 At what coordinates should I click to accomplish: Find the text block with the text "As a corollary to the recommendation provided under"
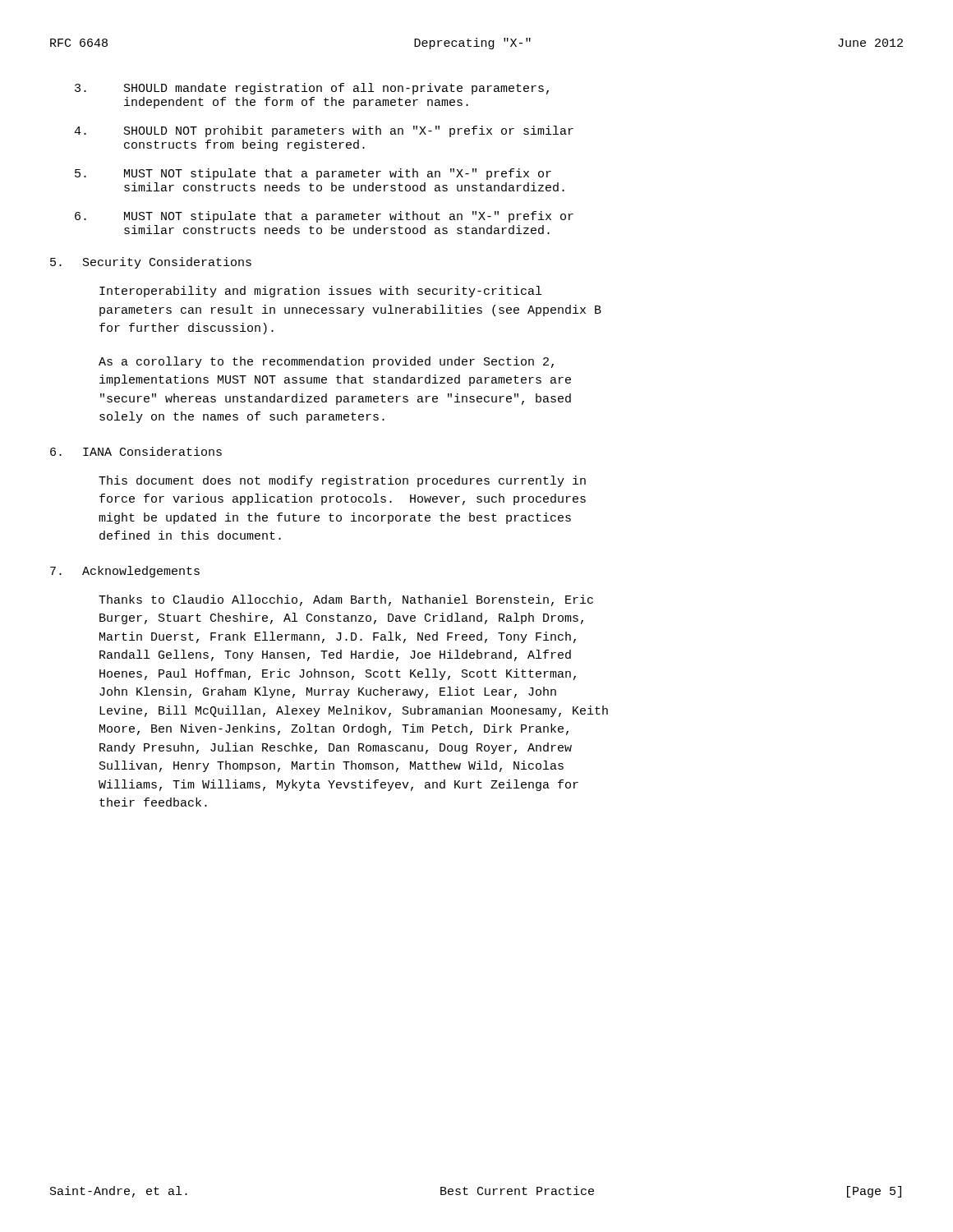pyautogui.click(x=335, y=390)
